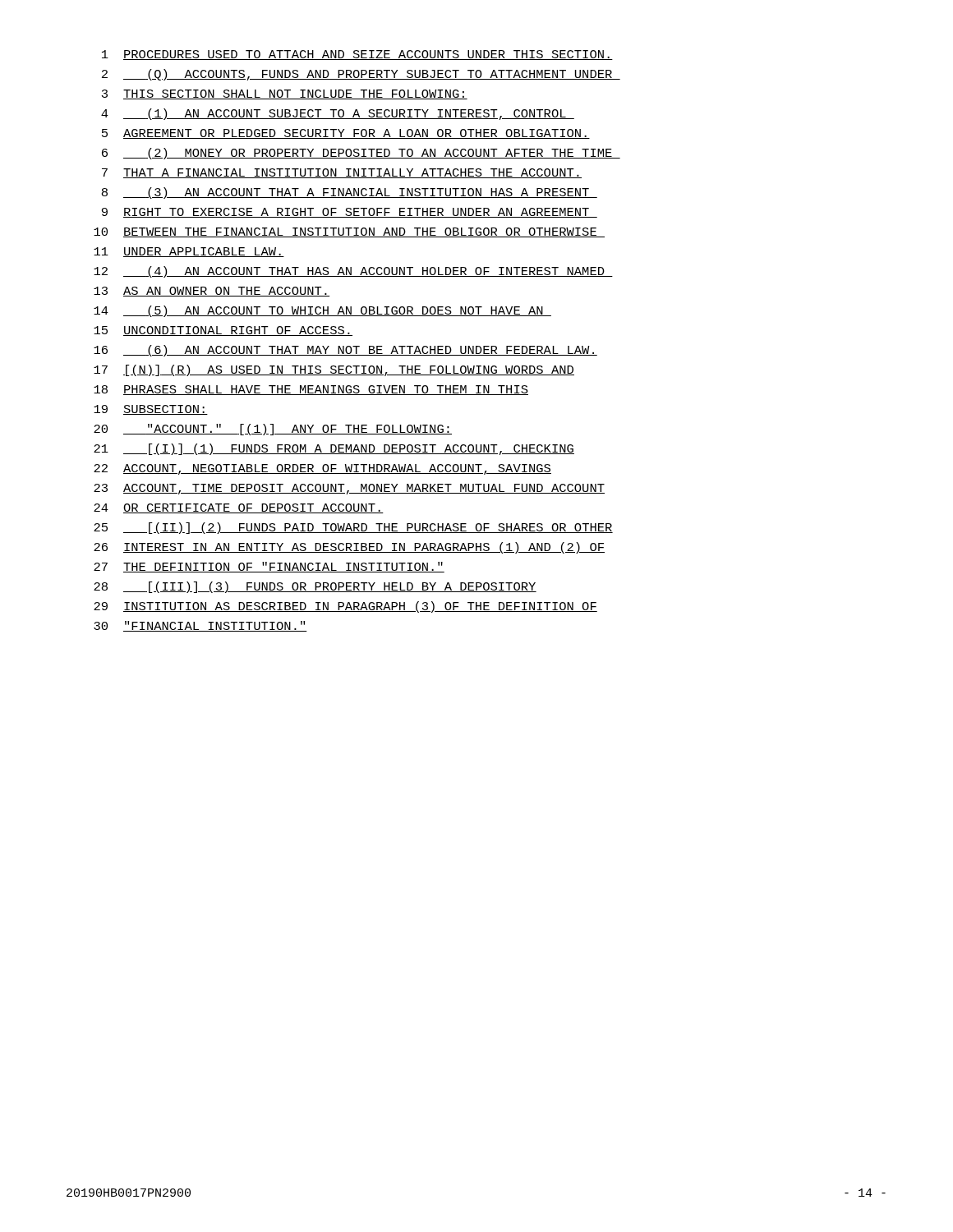
Task: Select the passage starting "19 SUBSECTION:"
Action: click(151, 410)
